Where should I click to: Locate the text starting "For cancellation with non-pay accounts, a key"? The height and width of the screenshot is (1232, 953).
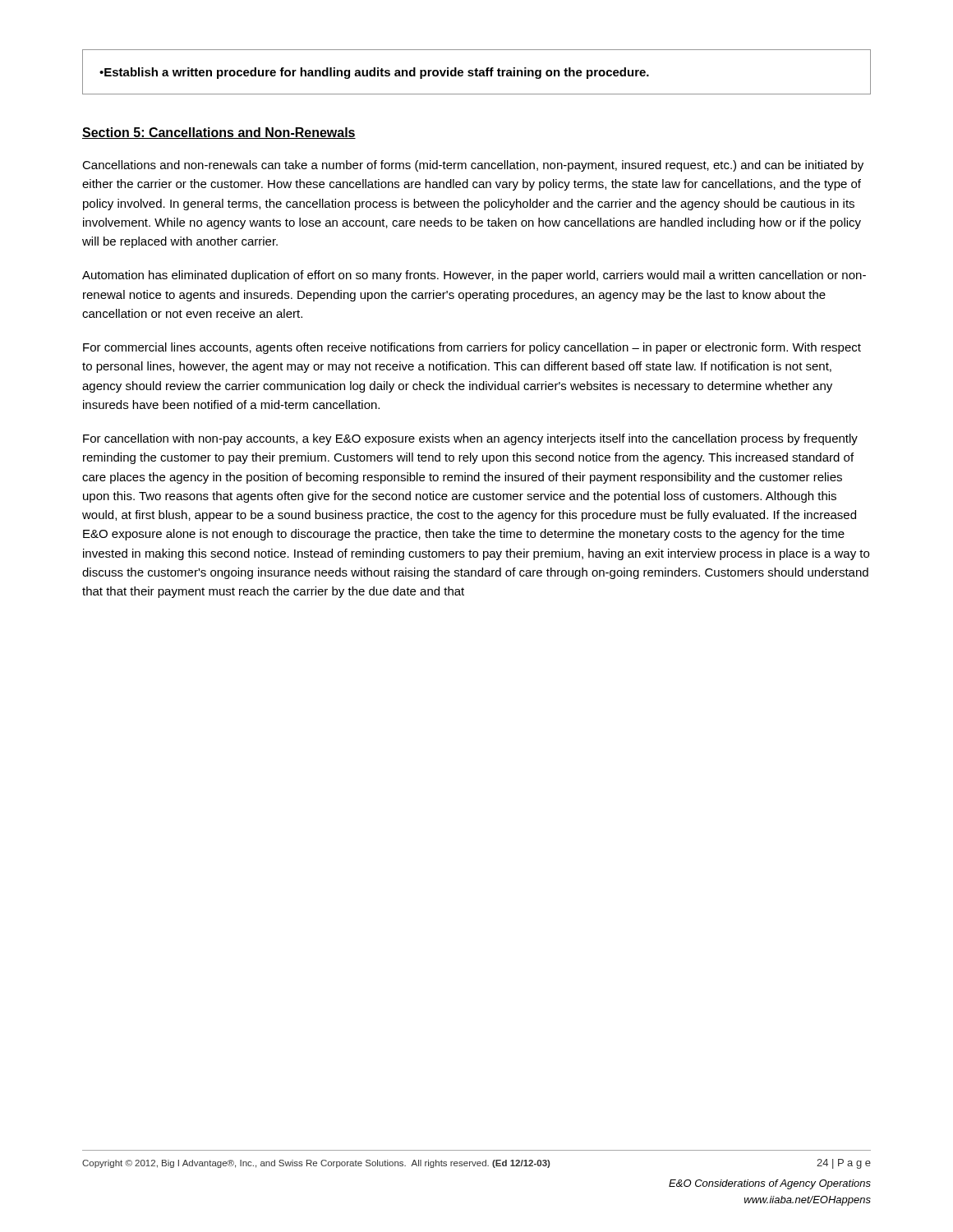point(476,515)
